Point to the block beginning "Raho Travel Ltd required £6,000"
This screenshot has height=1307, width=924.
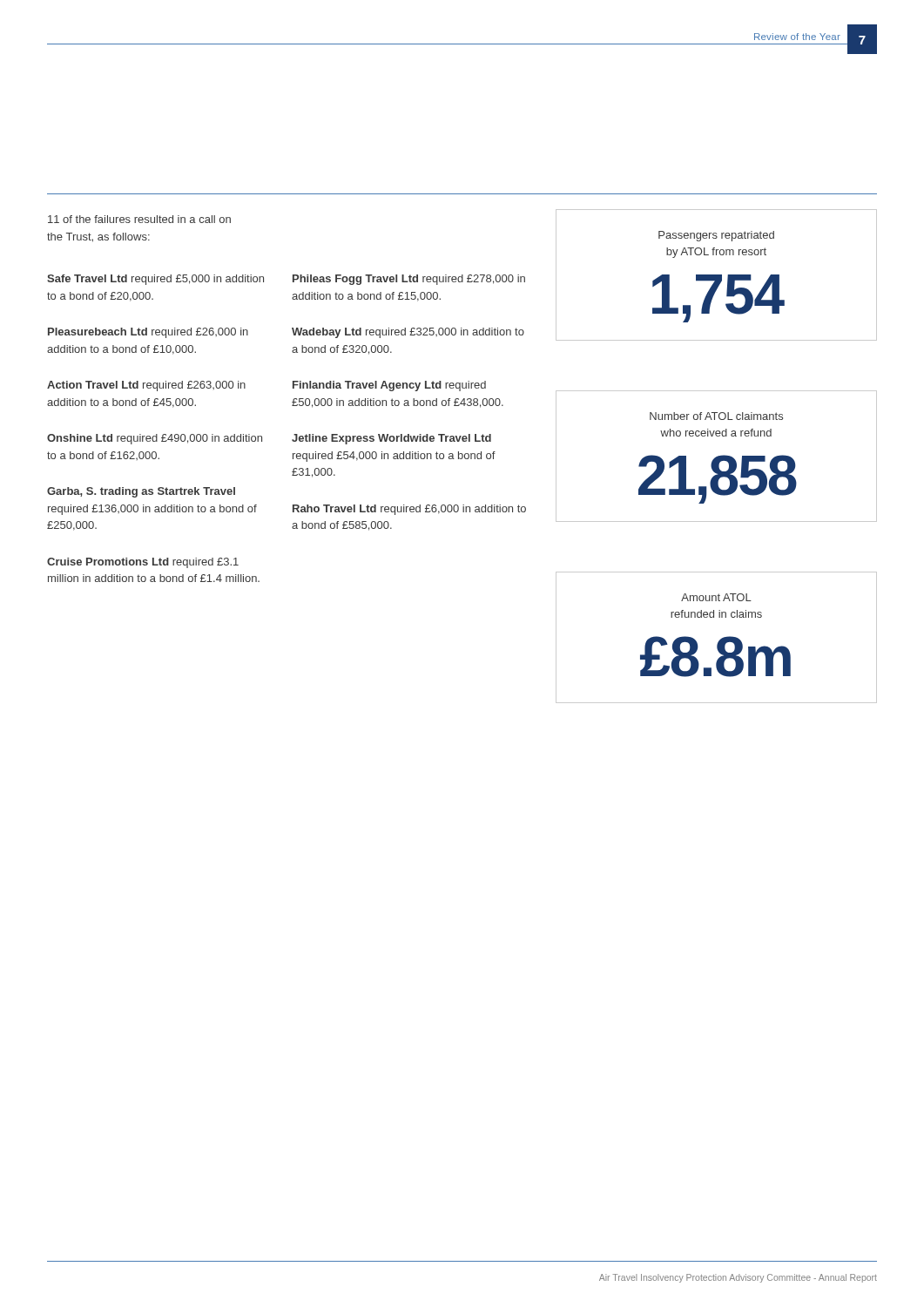409,517
